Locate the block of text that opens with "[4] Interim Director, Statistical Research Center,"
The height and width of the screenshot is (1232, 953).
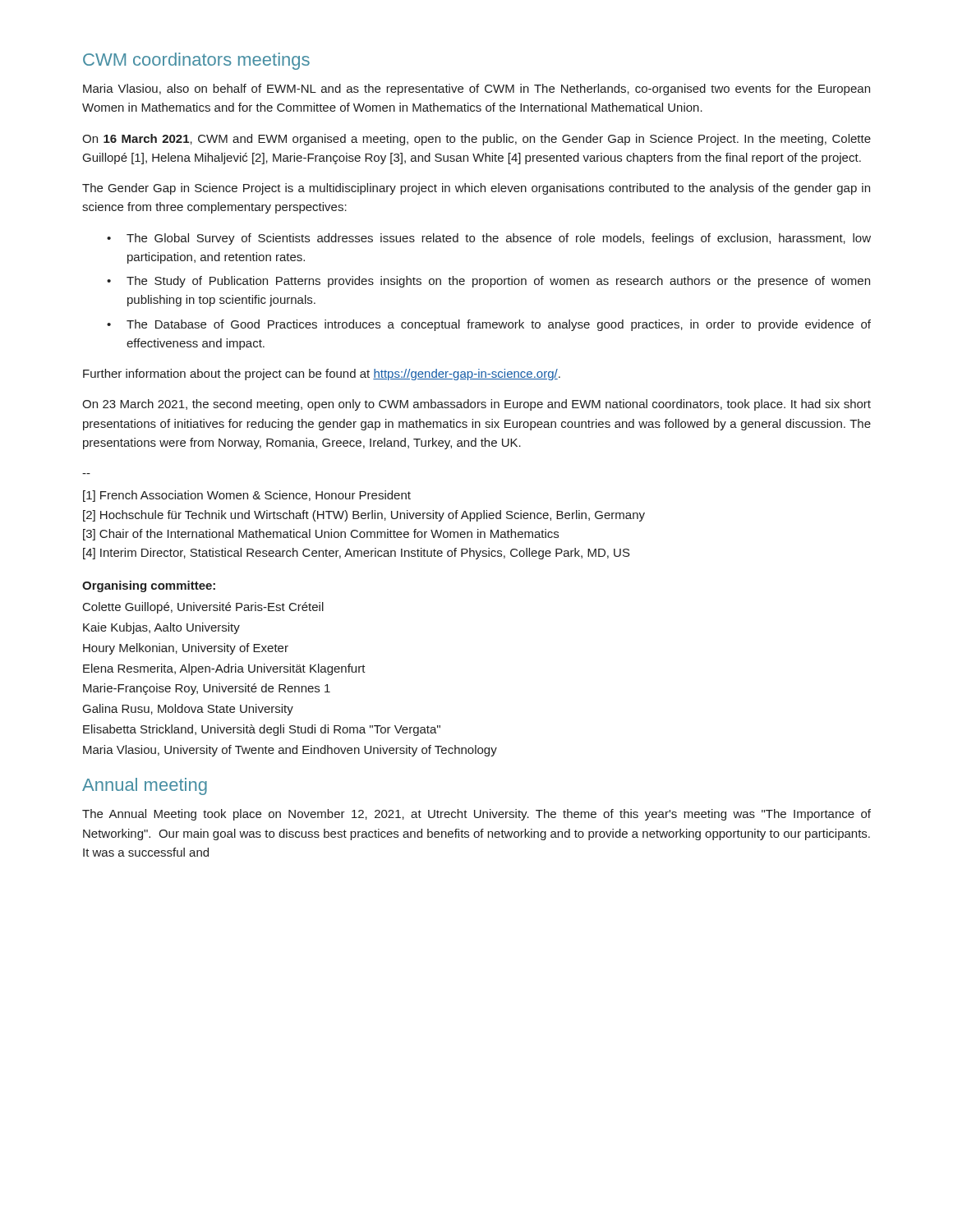pyautogui.click(x=356, y=552)
